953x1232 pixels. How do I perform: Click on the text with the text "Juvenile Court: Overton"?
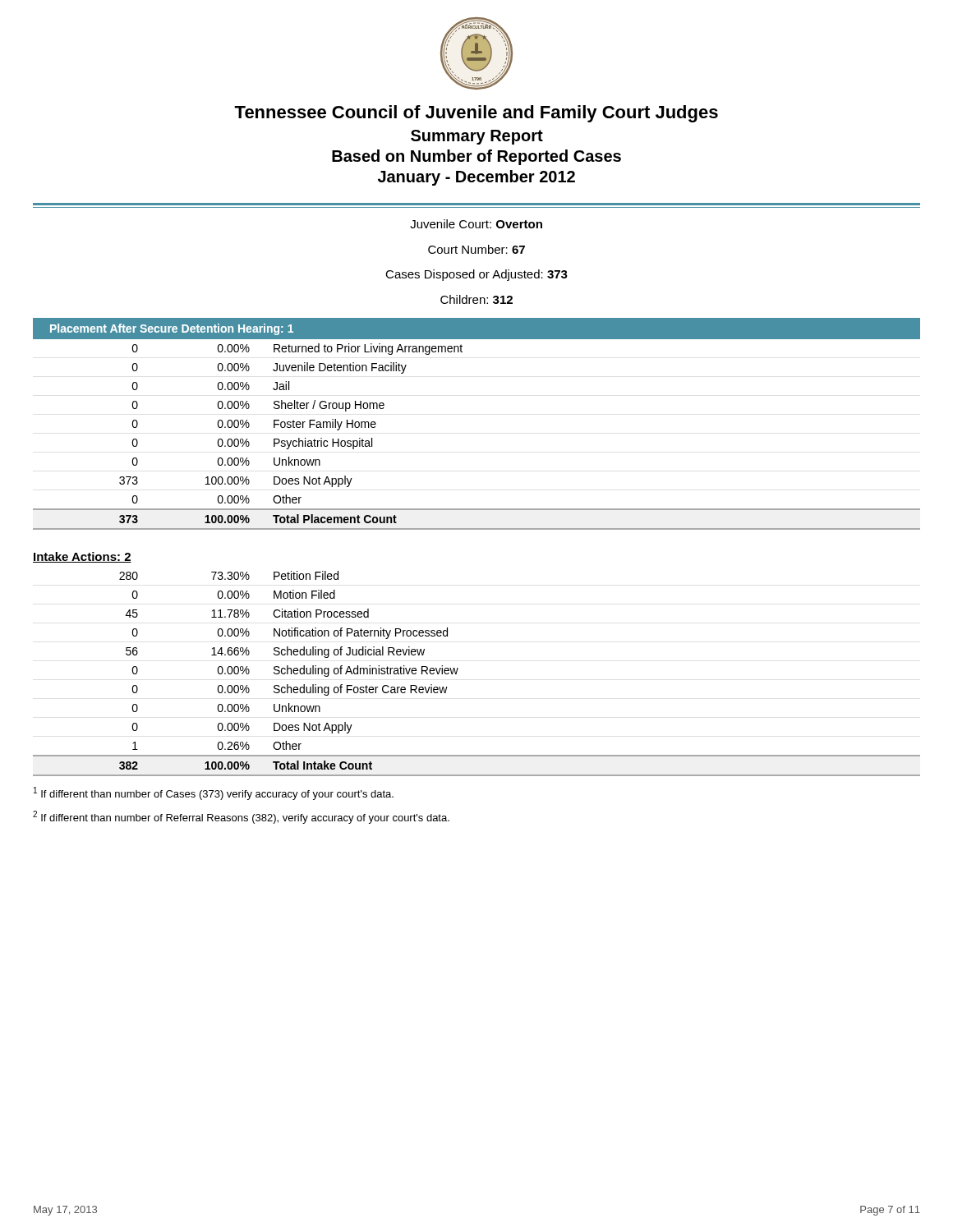click(476, 224)
